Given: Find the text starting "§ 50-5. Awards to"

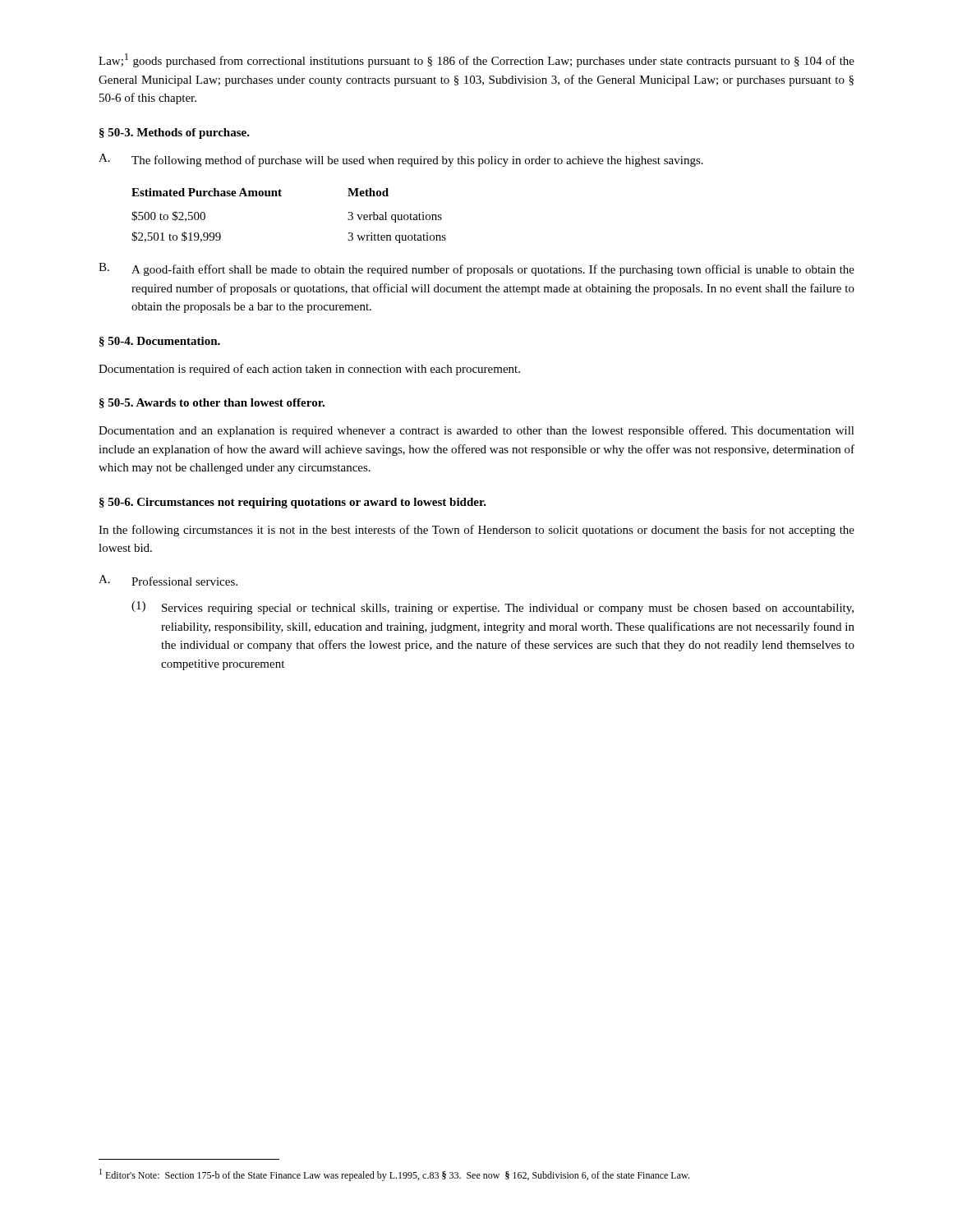Looking at the screenshot, I should point(212,402).
